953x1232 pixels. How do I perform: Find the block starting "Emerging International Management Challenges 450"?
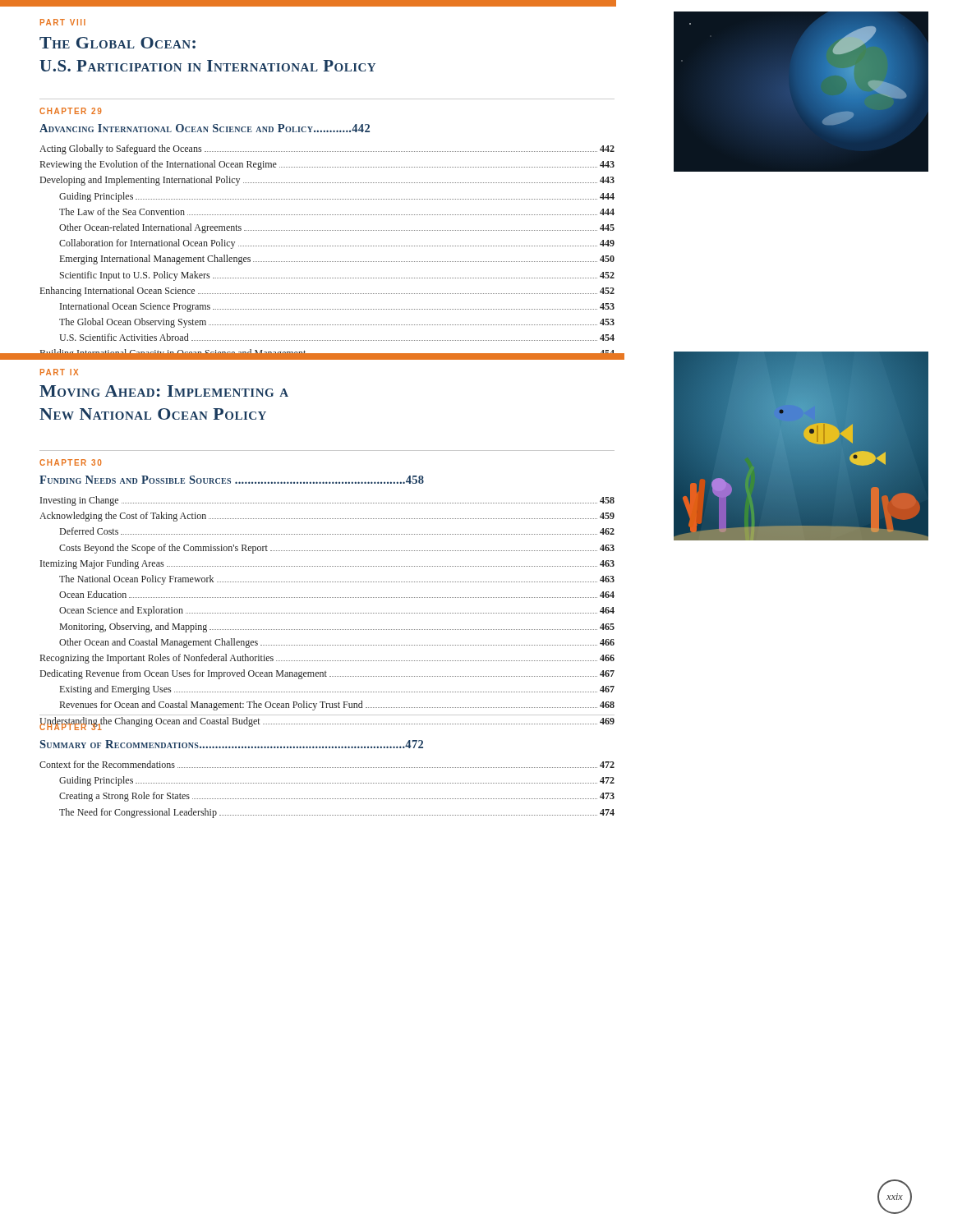tap(337, 259)
